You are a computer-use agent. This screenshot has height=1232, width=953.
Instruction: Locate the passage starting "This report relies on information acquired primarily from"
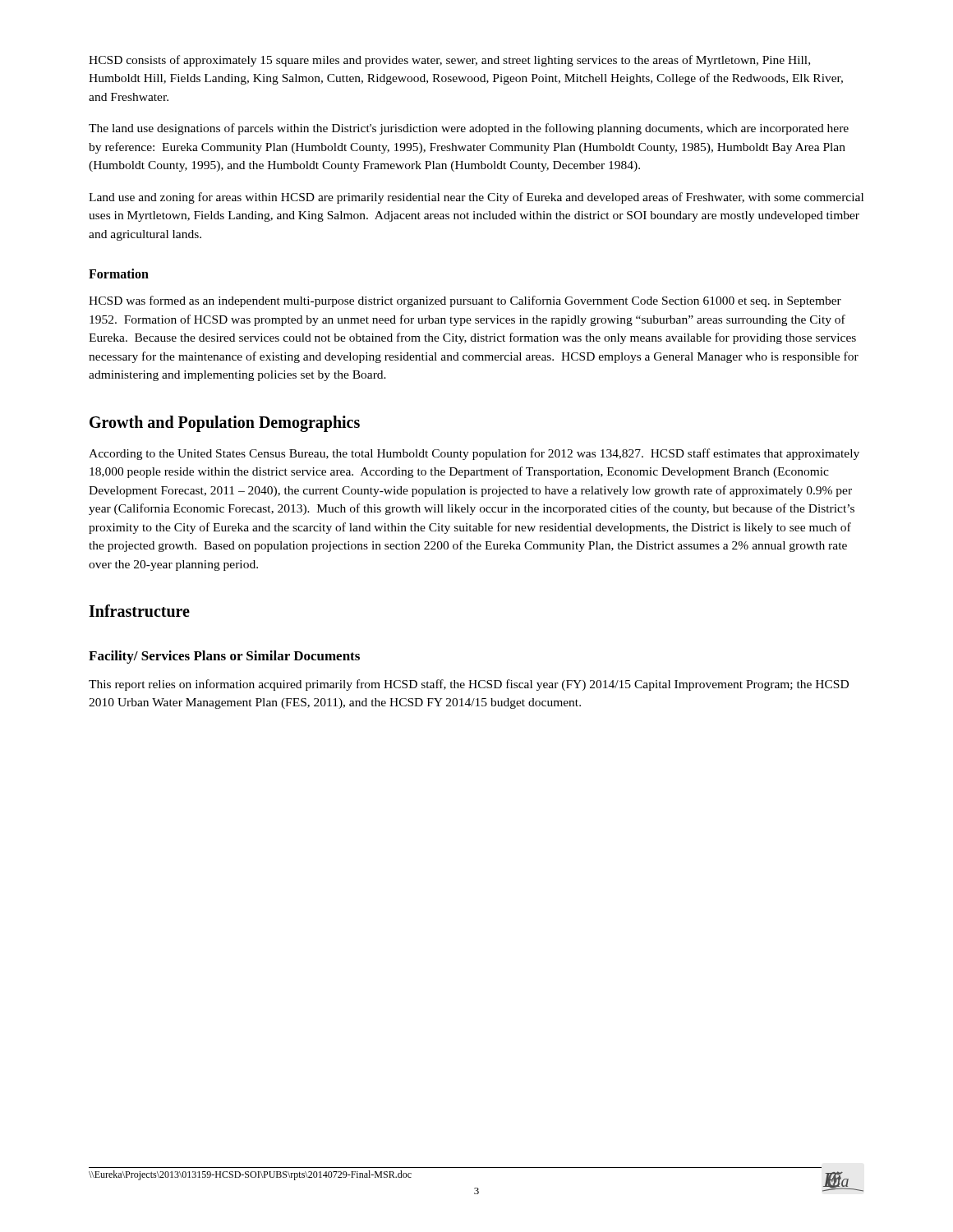(x=469, y=693)
